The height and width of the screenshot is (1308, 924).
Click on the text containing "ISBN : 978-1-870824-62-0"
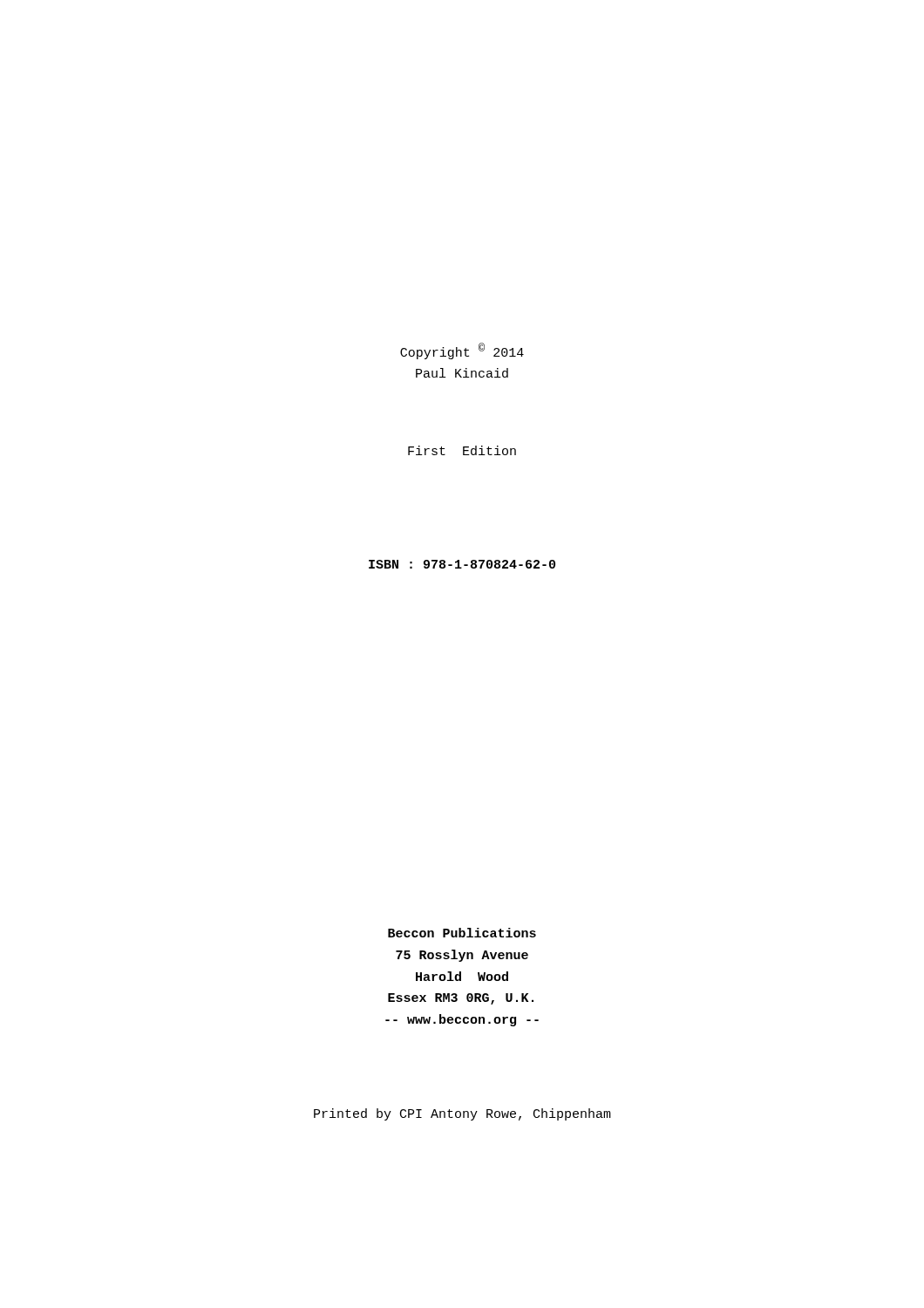462,566
